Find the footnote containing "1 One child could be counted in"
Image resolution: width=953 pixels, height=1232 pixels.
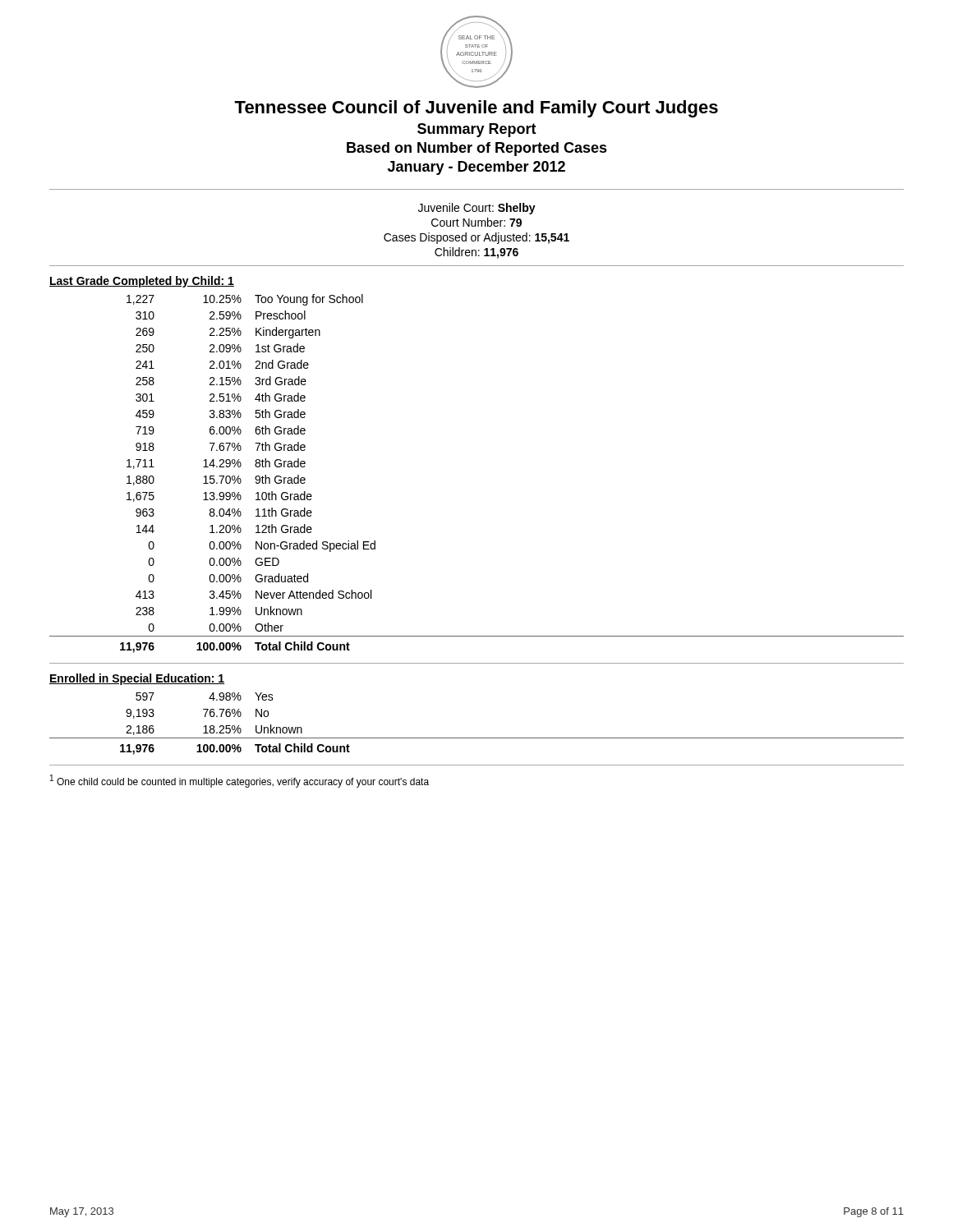239,780
